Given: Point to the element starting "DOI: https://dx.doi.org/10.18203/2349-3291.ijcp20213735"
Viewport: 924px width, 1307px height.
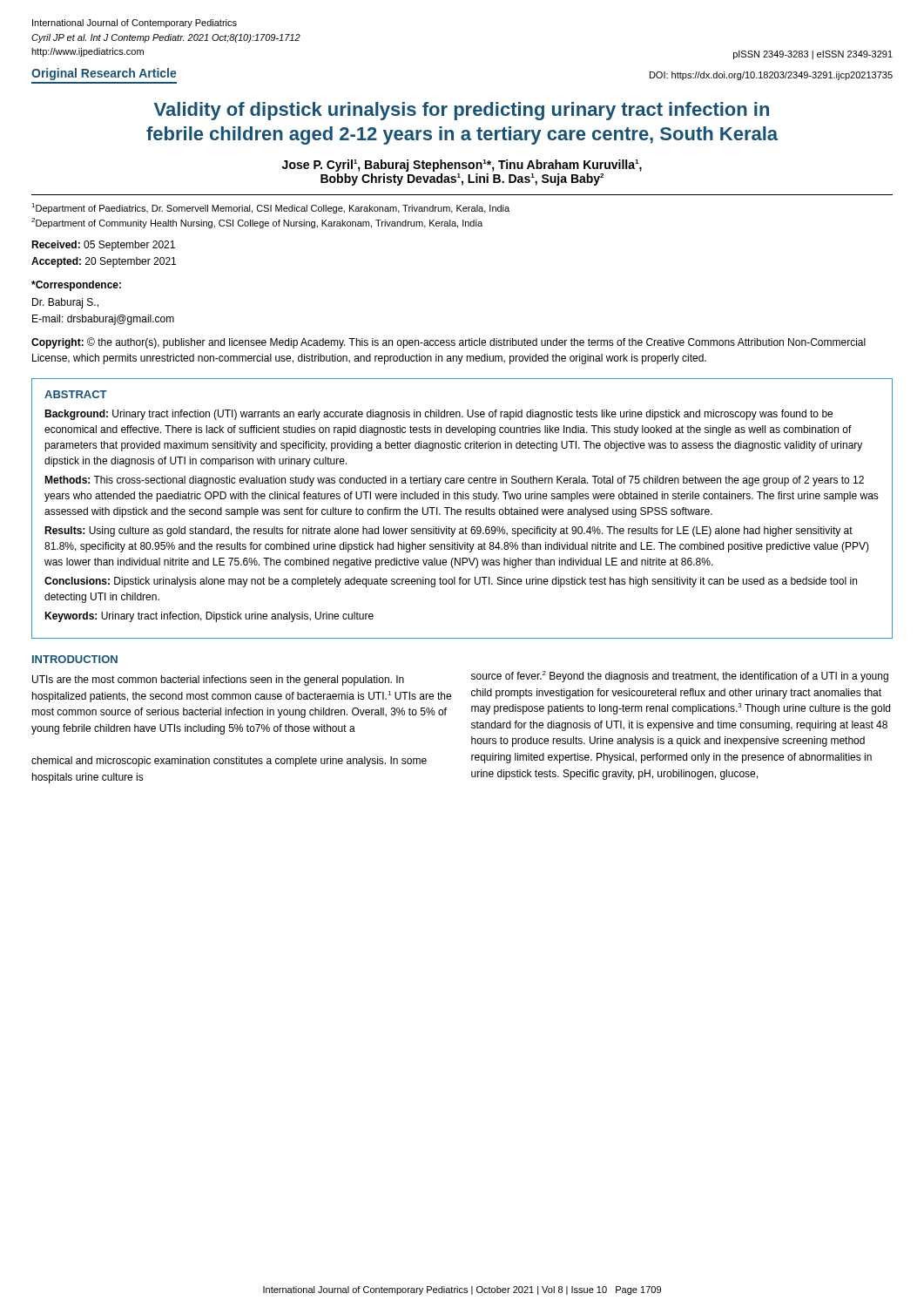Looking at the screenshot, I should [x=771, y=74].
